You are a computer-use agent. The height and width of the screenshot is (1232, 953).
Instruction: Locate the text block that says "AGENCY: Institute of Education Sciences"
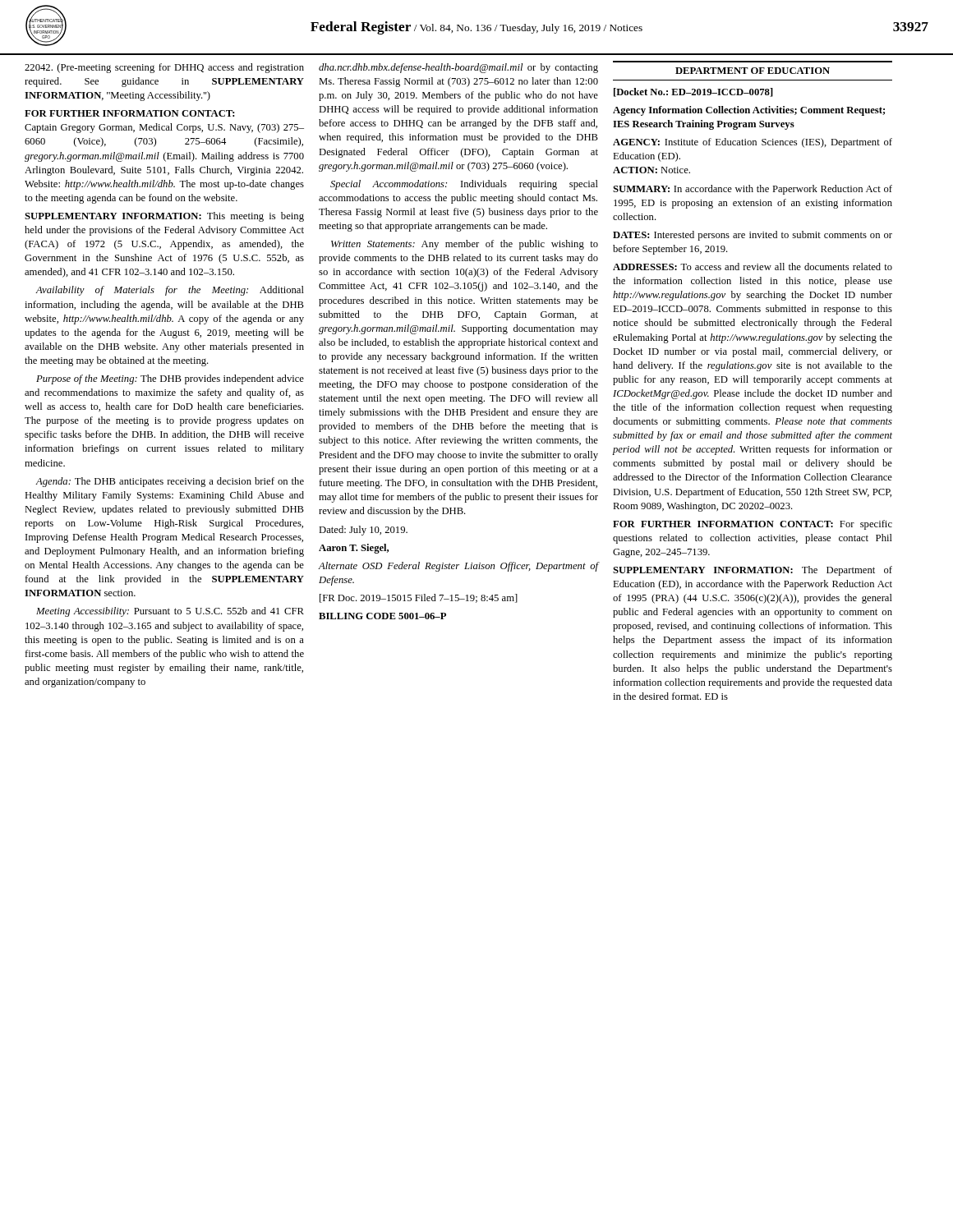[753, 420]
